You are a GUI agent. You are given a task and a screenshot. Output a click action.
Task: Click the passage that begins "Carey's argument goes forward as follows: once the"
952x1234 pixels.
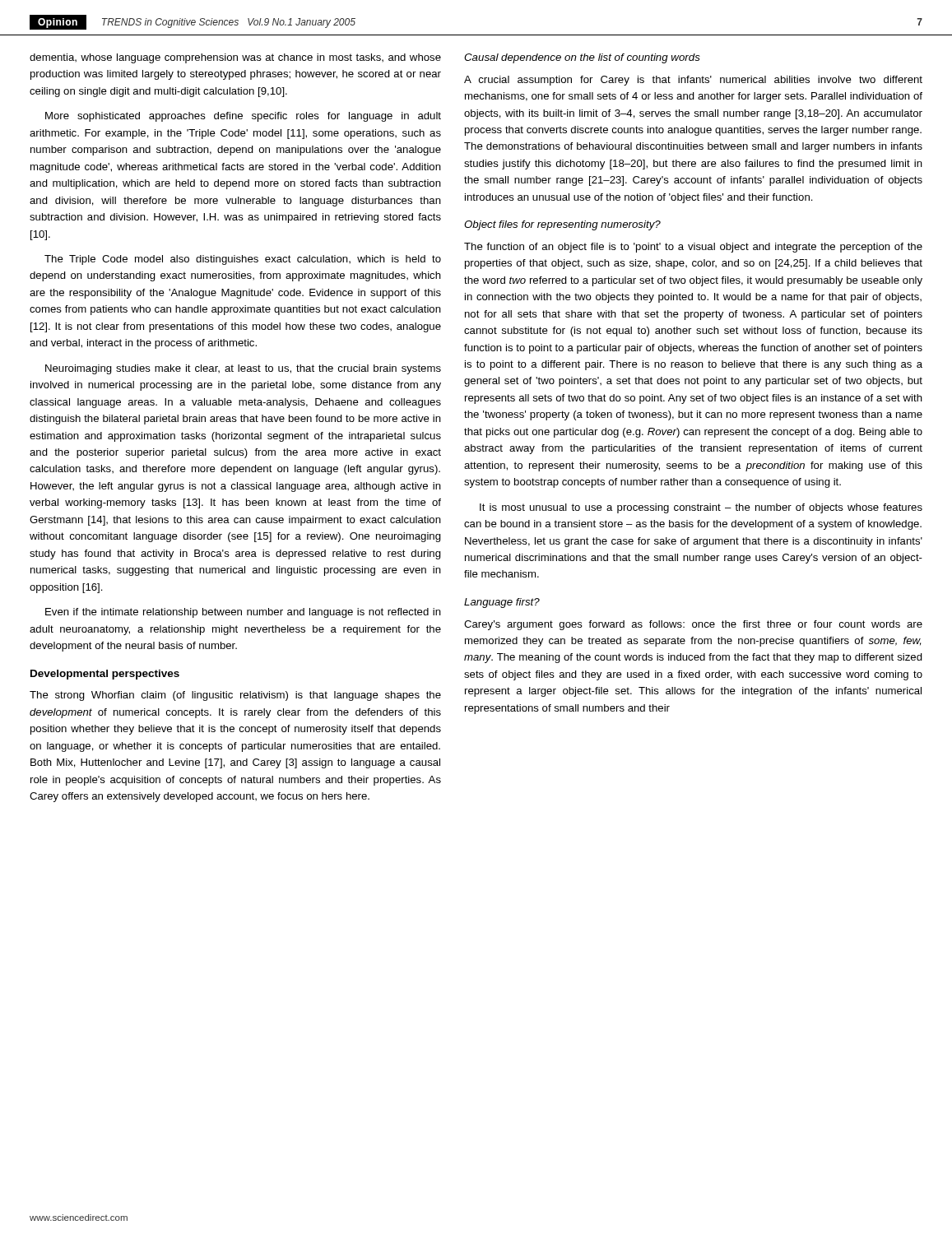click(x=693, y=666)
